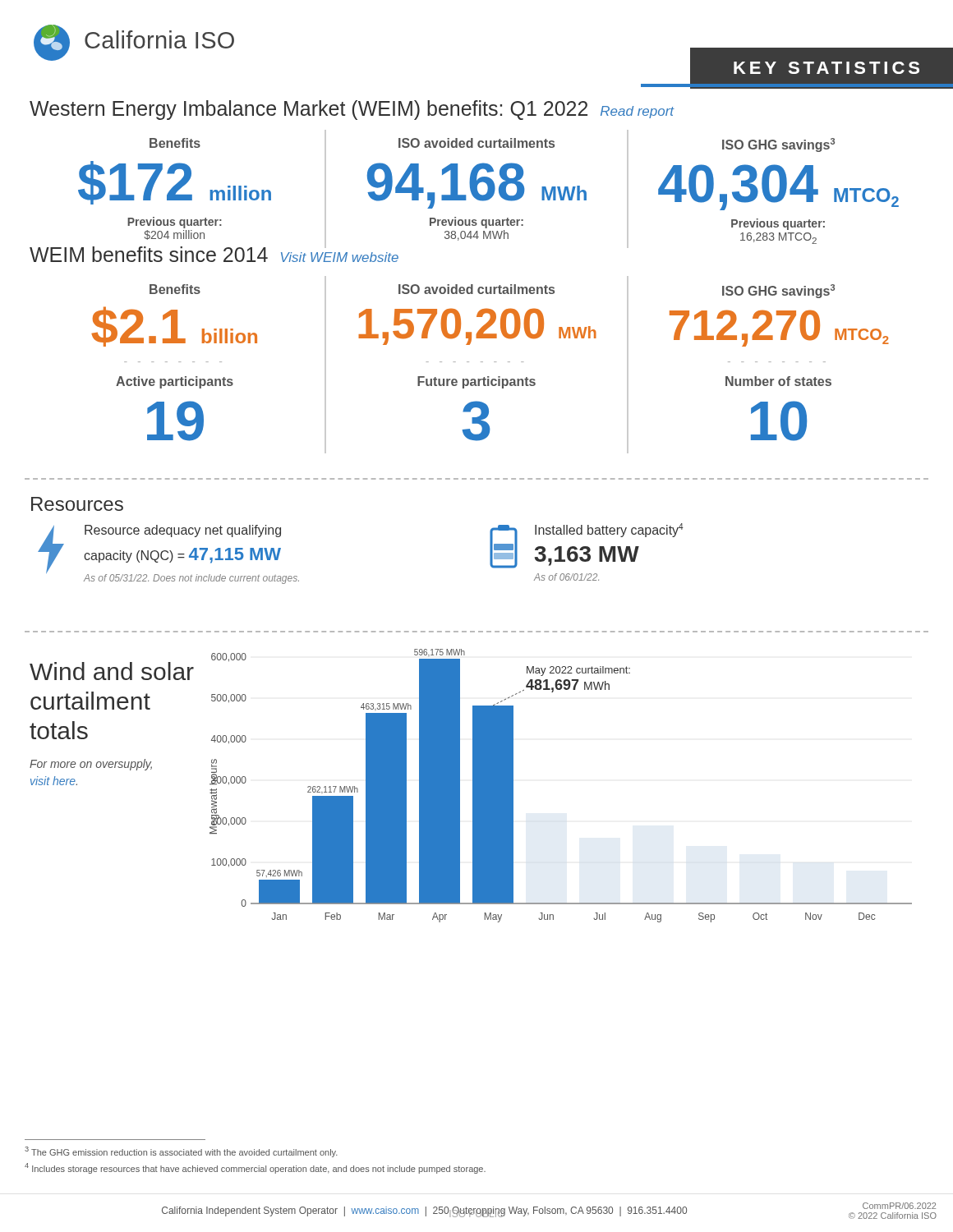Click the title that begins "Western Energy Imbalance Market (WEIM) benefits:"

352,108
